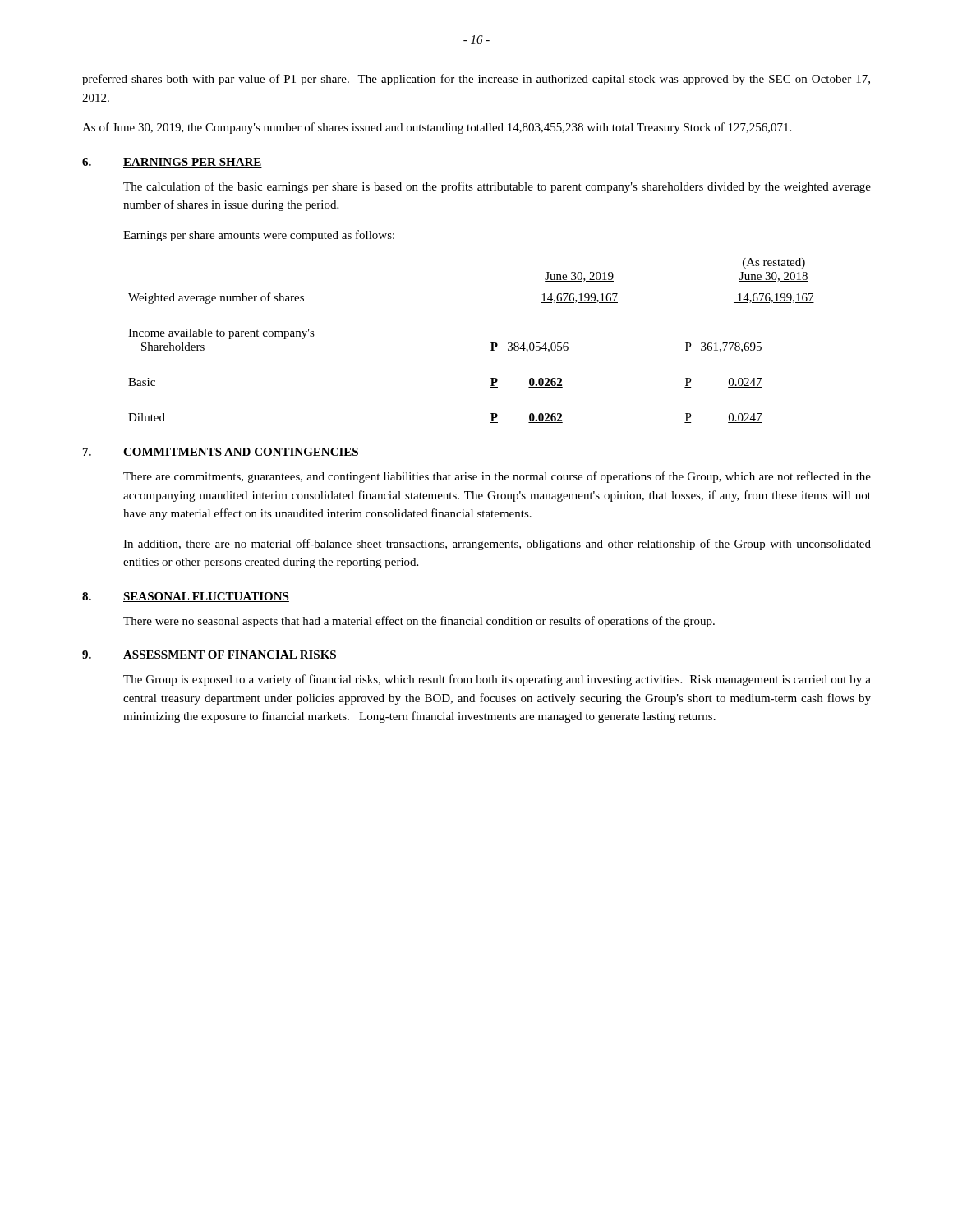Locate the block of text that opens with "Earnings per share amounts were computed"
Viewport: 953px width, 1232px height.
point(259,235)
